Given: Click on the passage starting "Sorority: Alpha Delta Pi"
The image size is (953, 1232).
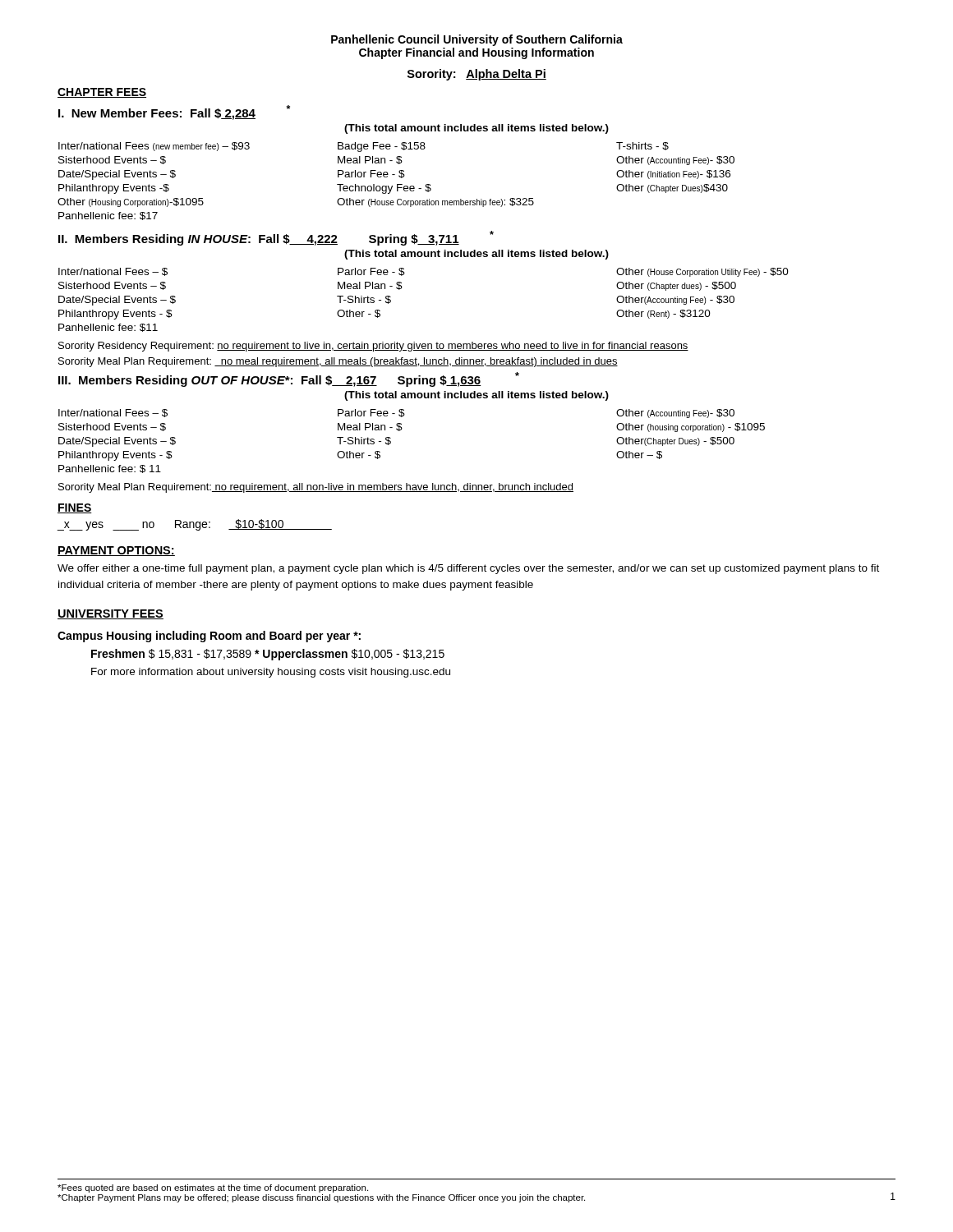Looking at the screenshot, I should pos(476,74).
